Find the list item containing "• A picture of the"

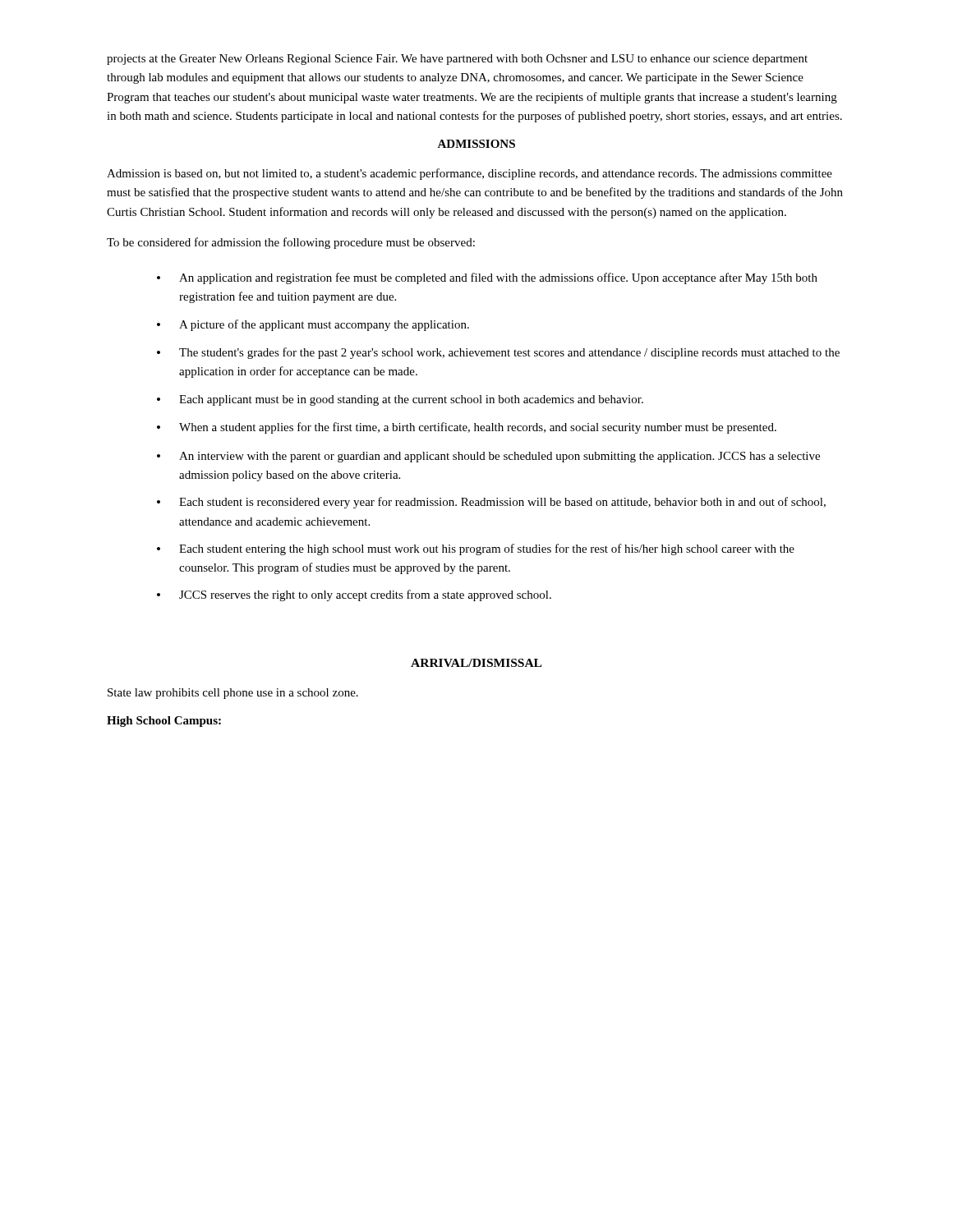click(x=313, y=325)
